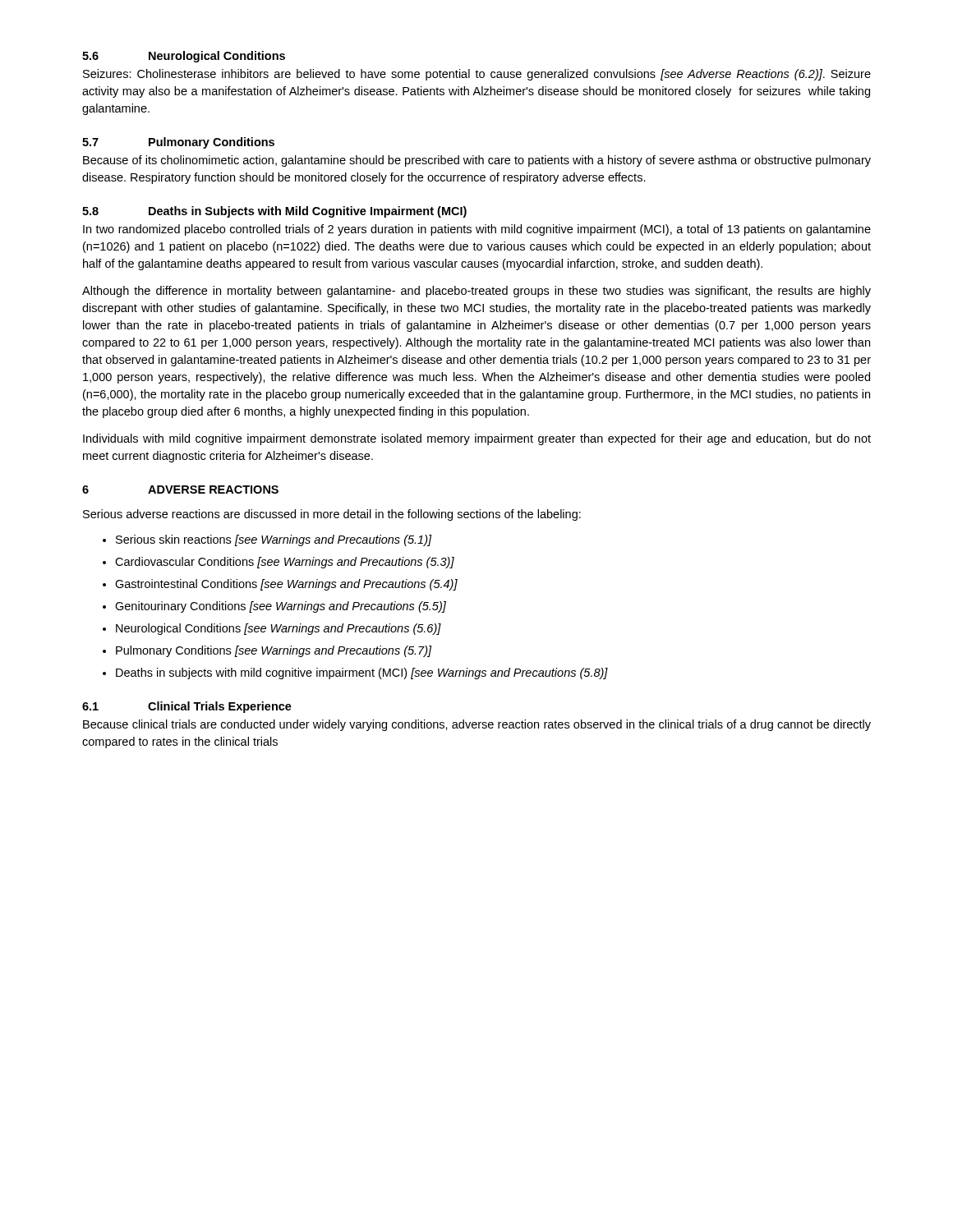Screen dimensions: 1232x953
Task: Select the text starting "Gastrointestinal Conditions [see Warnings and"
Action: click(286, 584)
